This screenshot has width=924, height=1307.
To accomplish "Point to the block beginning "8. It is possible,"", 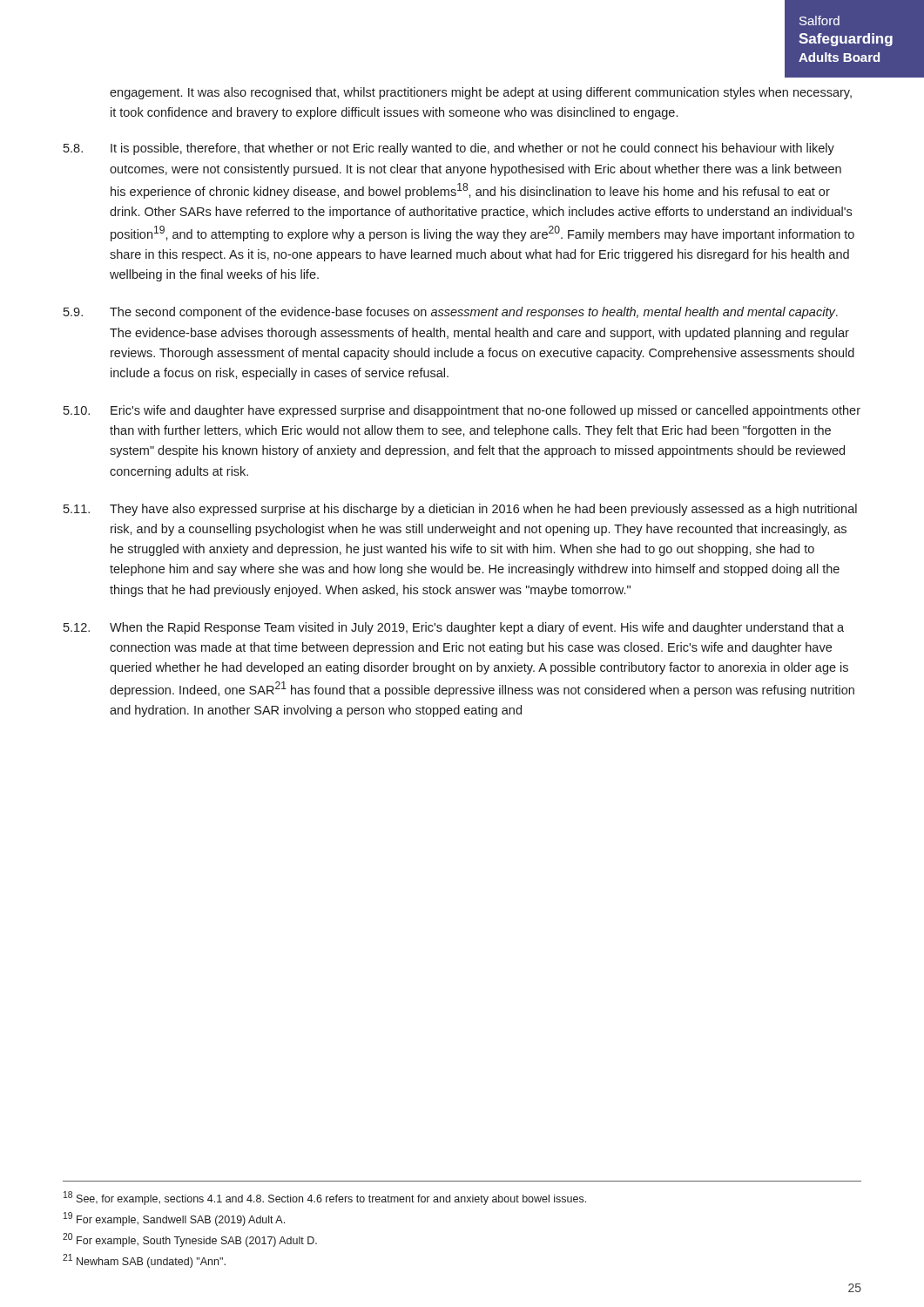I will [462, 212].
